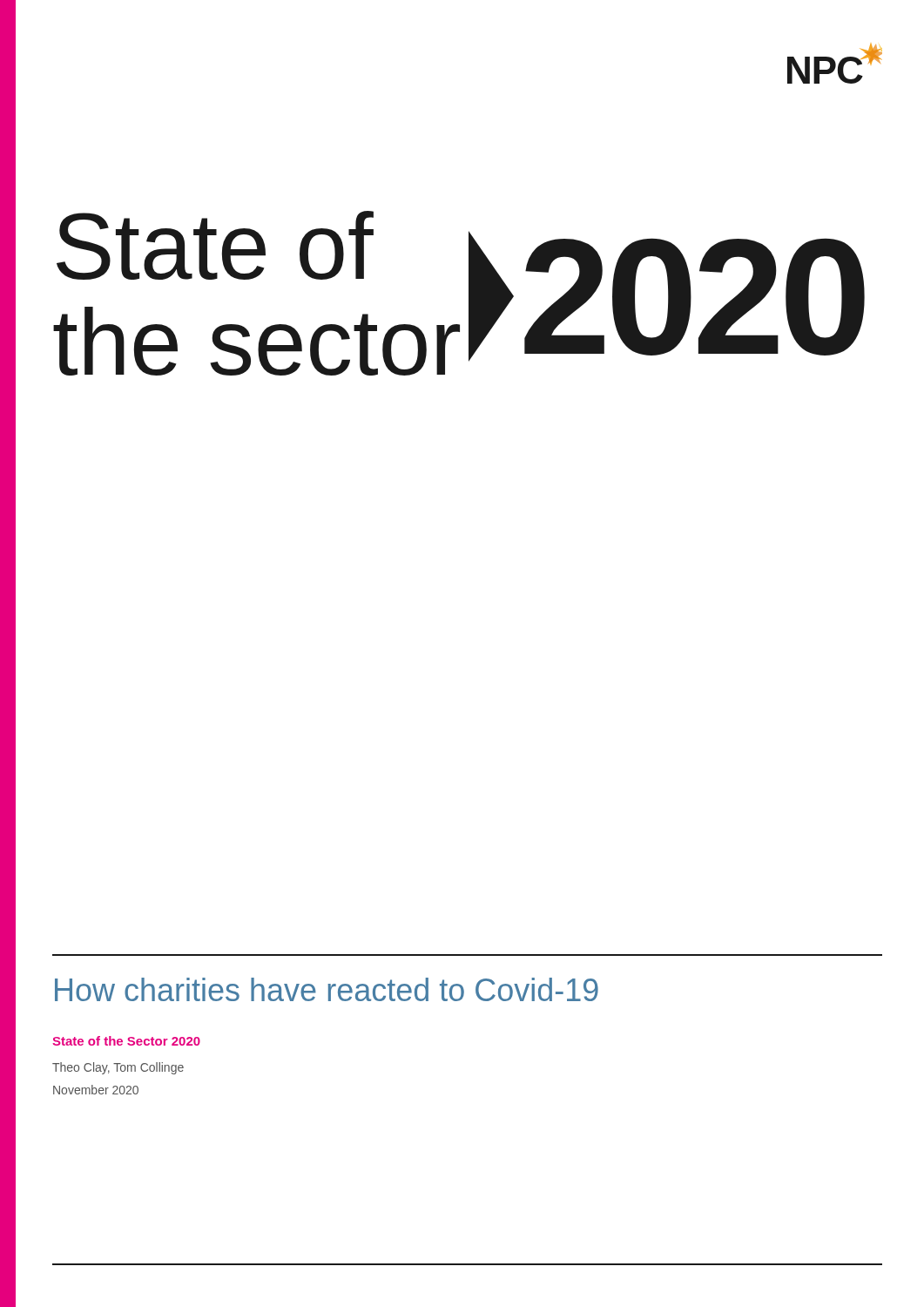Click on the passage starting "November 2020"
Image resolution: width=924 pixels, height=1307 pixels.
[96, 1090]
